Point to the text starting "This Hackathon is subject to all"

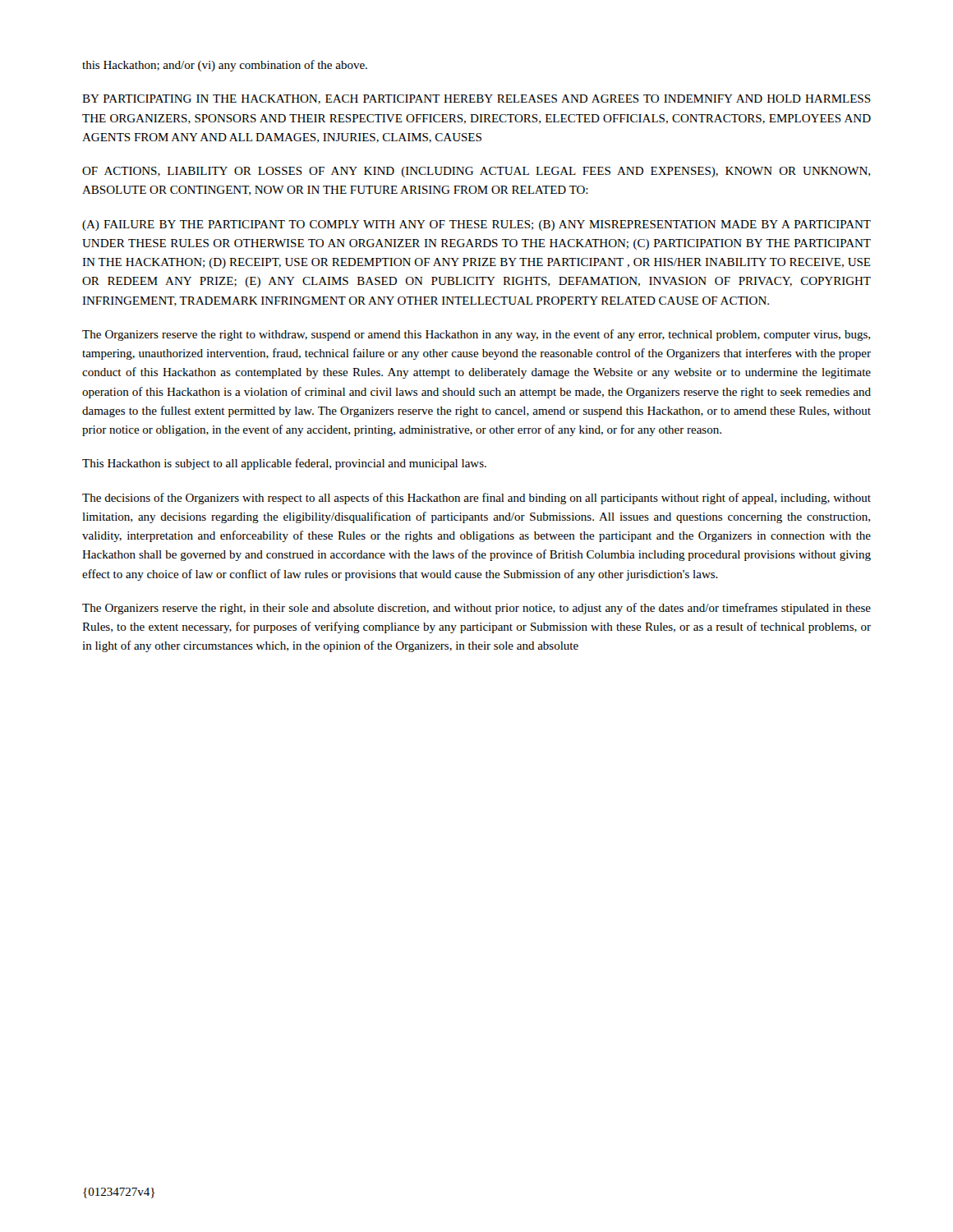coord(285,463)
